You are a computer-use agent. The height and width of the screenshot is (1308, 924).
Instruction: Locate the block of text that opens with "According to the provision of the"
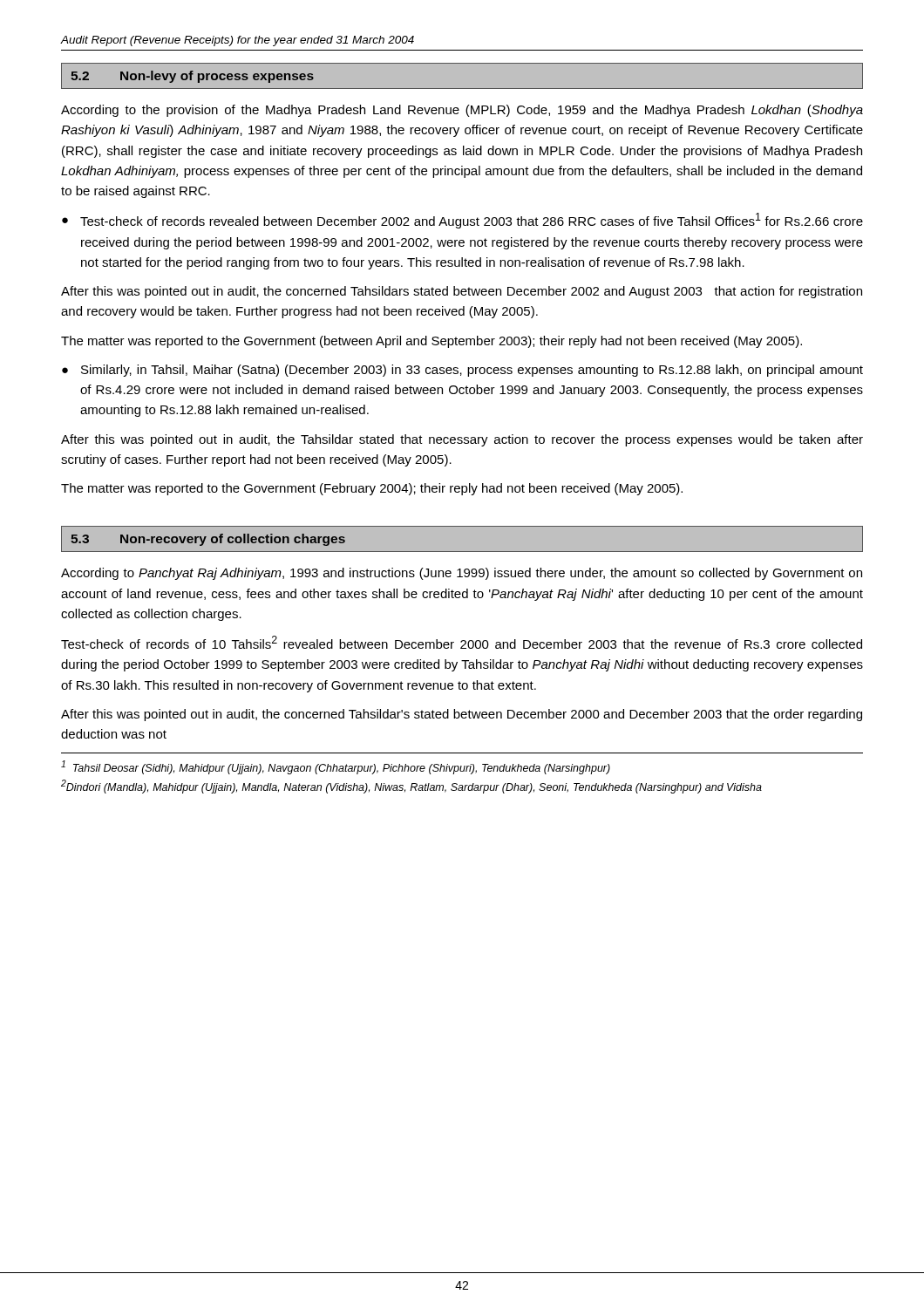coord(462,150)
